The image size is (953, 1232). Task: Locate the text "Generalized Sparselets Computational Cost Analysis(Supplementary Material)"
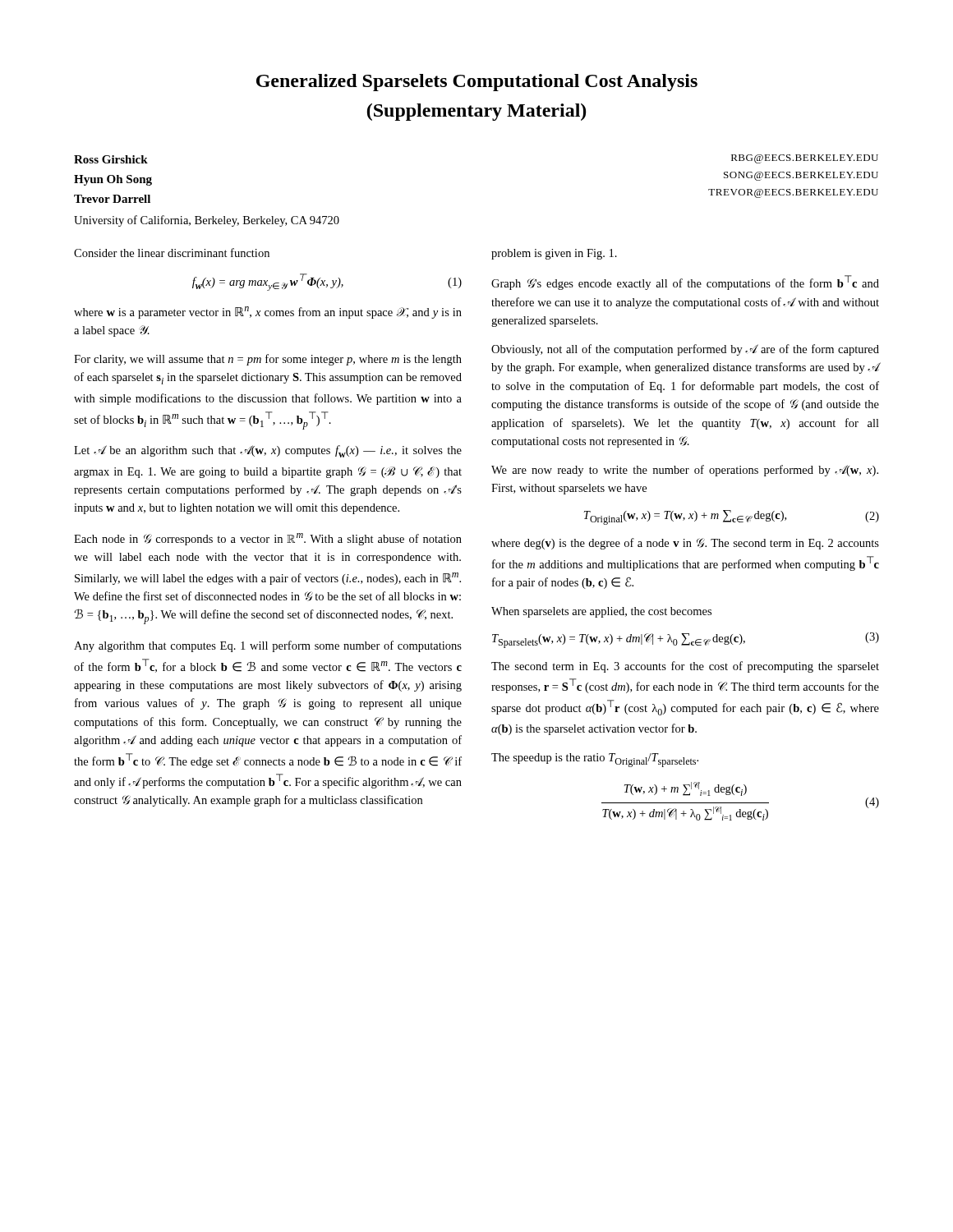pyautogui.click(x=476, y=95)
